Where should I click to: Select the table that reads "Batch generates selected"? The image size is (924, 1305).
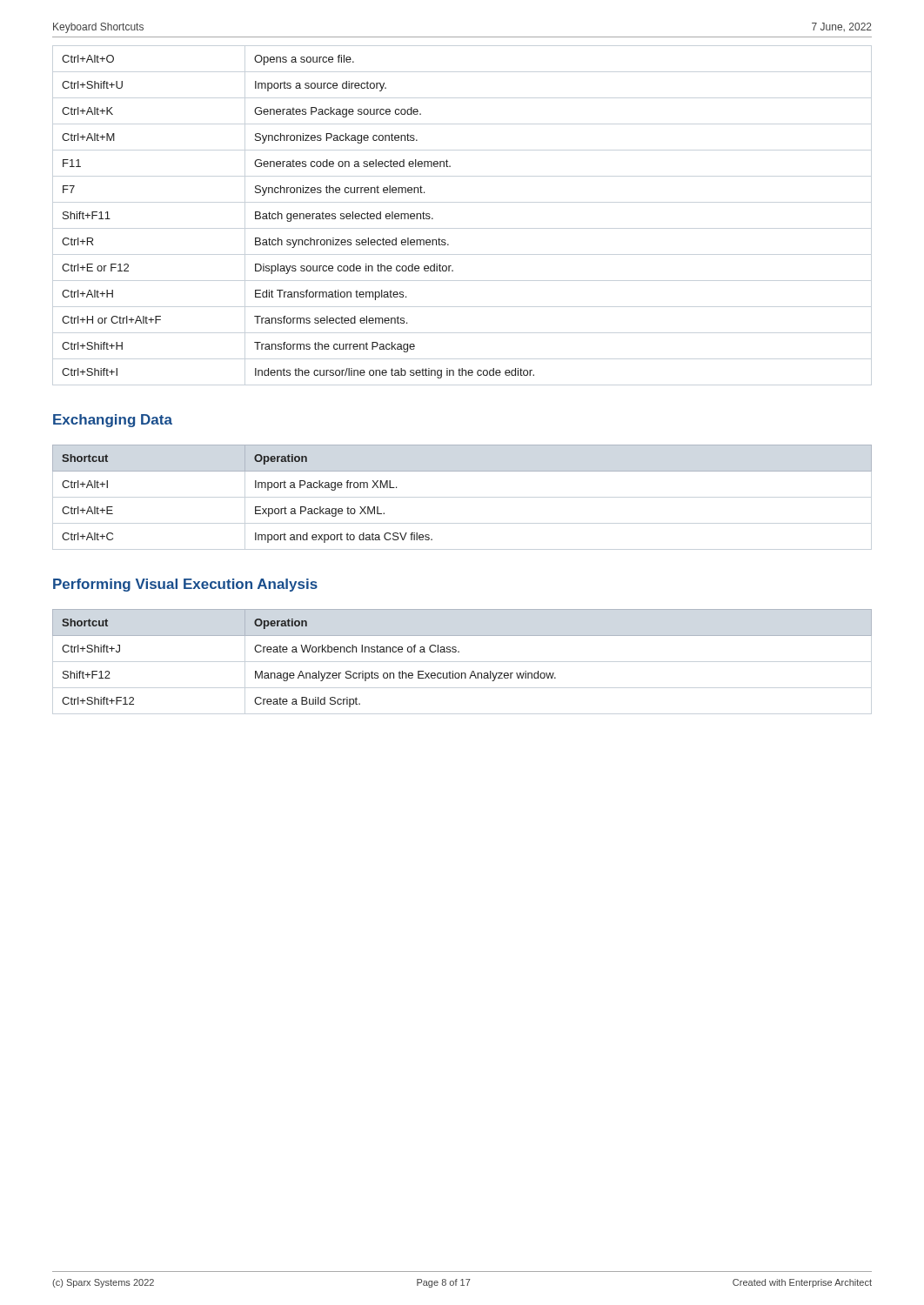coord(462,215)
